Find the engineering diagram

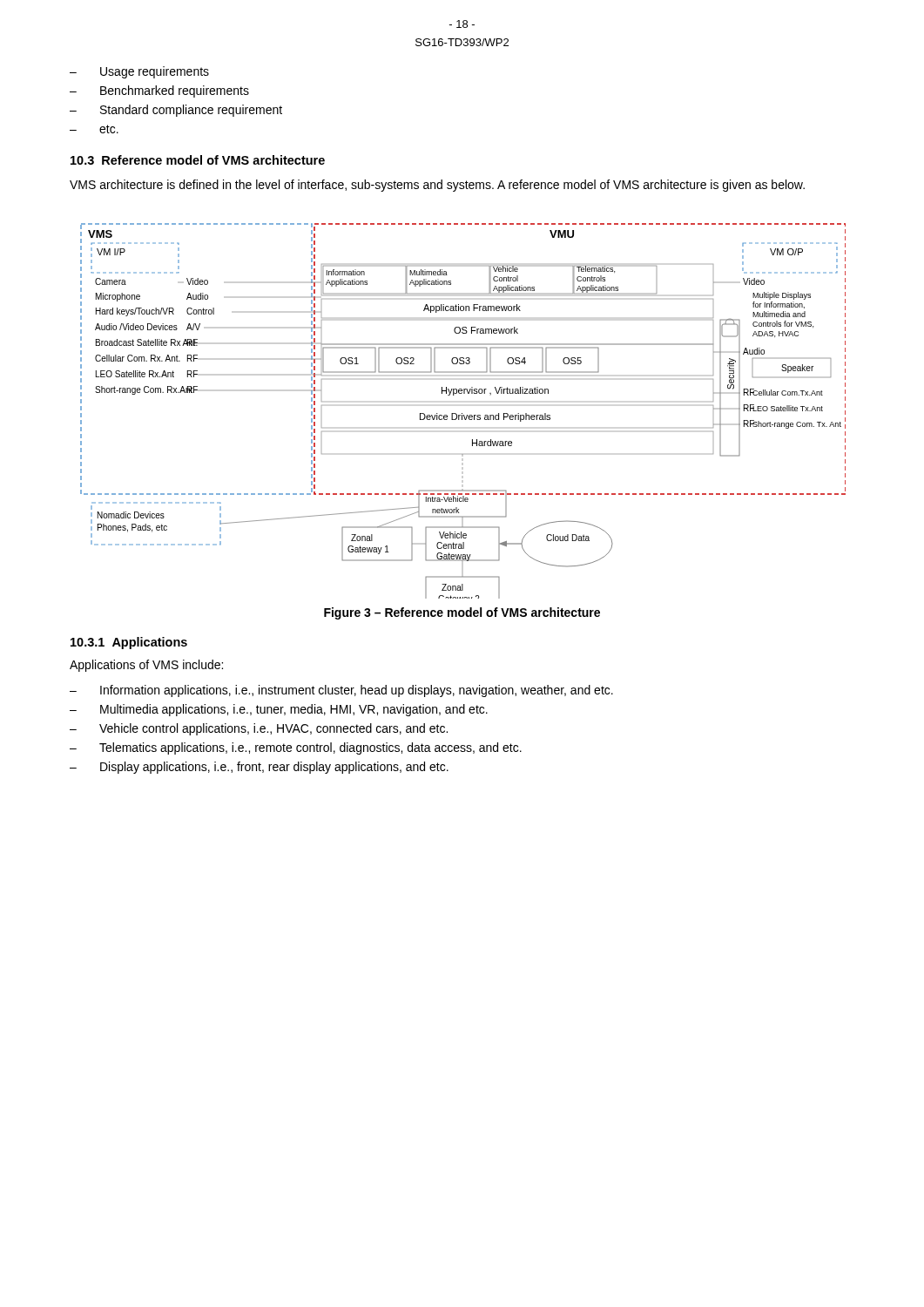(x=462, y=407)
